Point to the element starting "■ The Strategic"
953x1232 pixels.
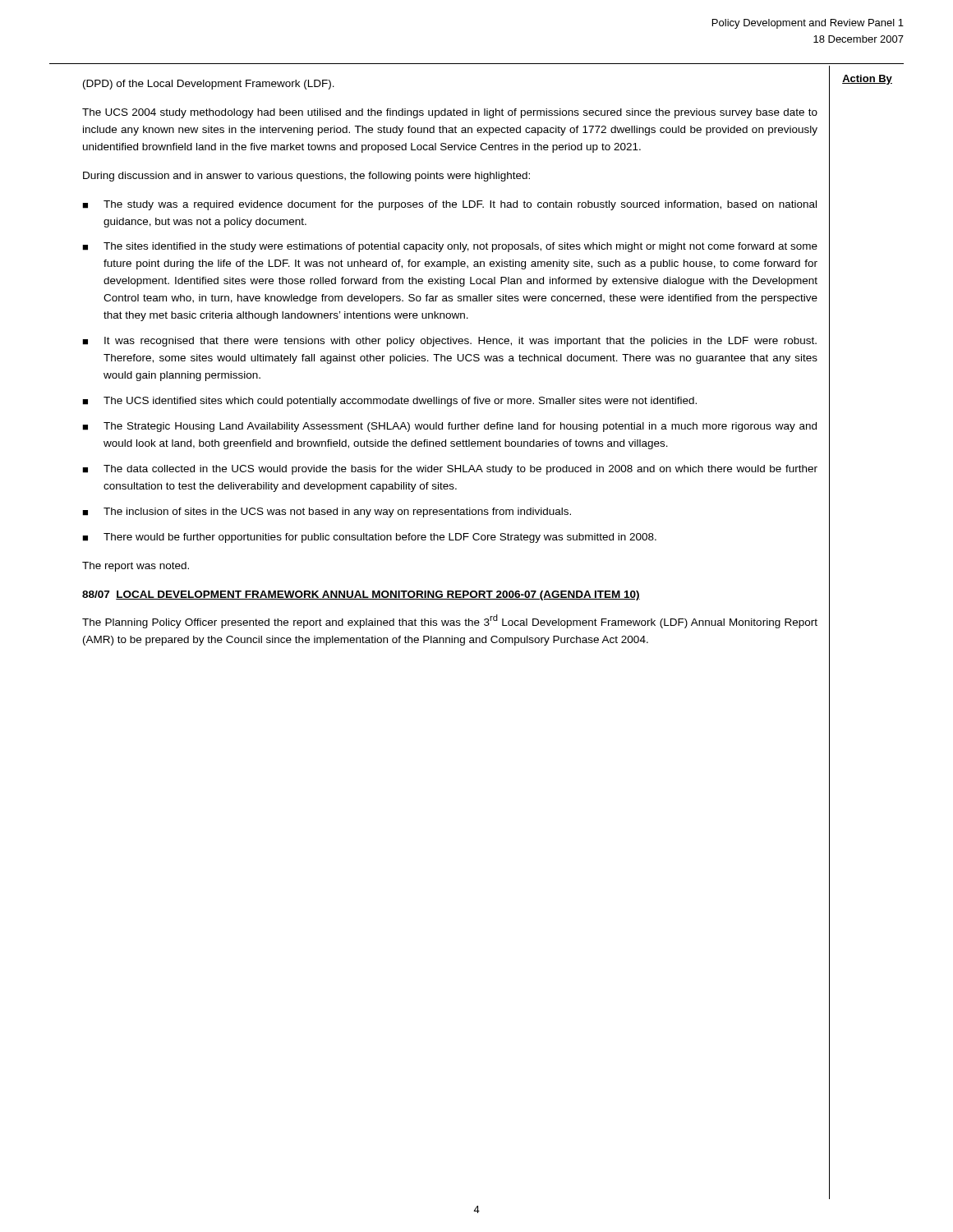pyautogui.click(x=450, y=435)
